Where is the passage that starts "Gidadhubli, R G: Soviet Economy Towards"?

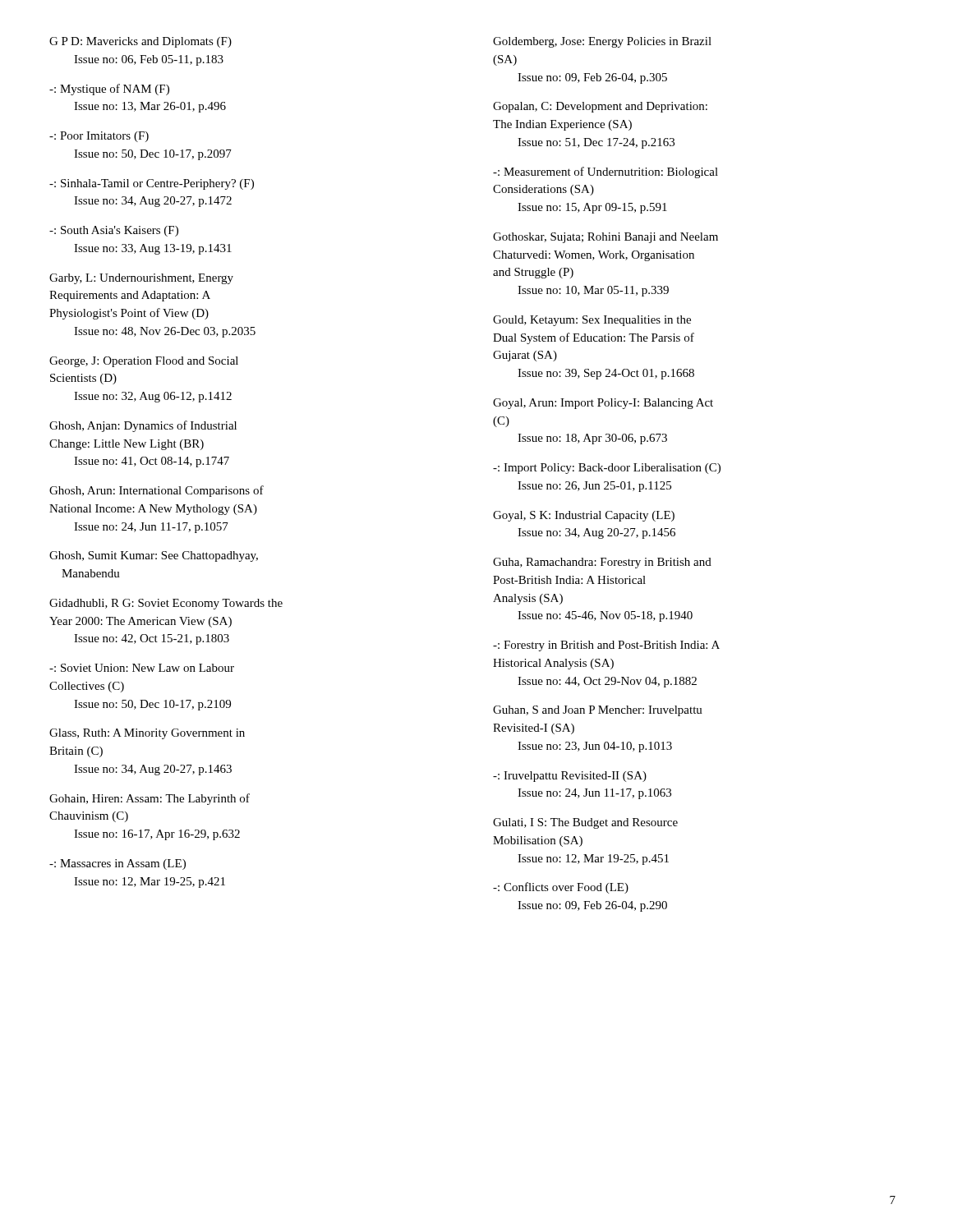point(166,604)
